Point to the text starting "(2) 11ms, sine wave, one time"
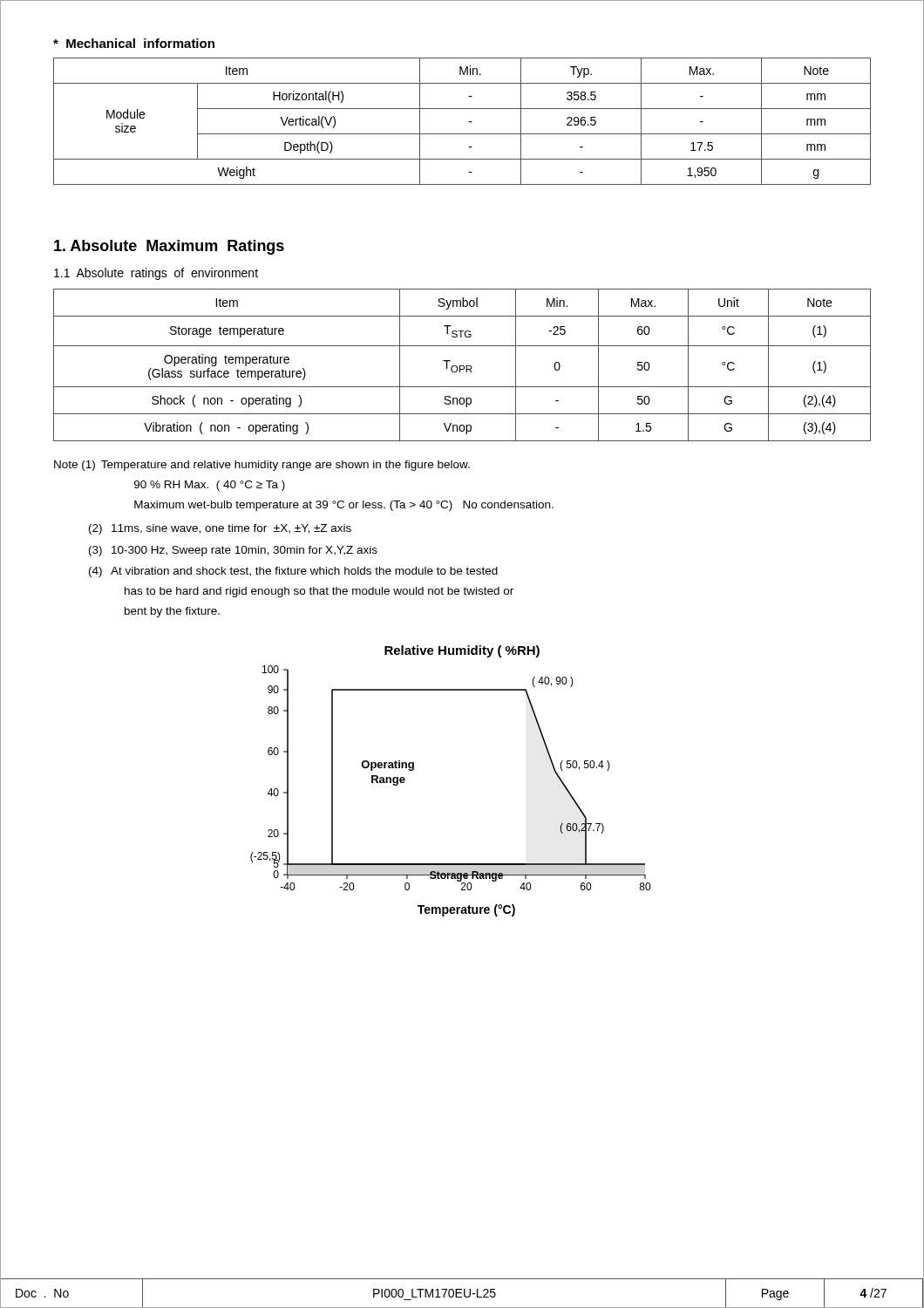The width and height of the screenshot is (924, 1308). [220, 529]
